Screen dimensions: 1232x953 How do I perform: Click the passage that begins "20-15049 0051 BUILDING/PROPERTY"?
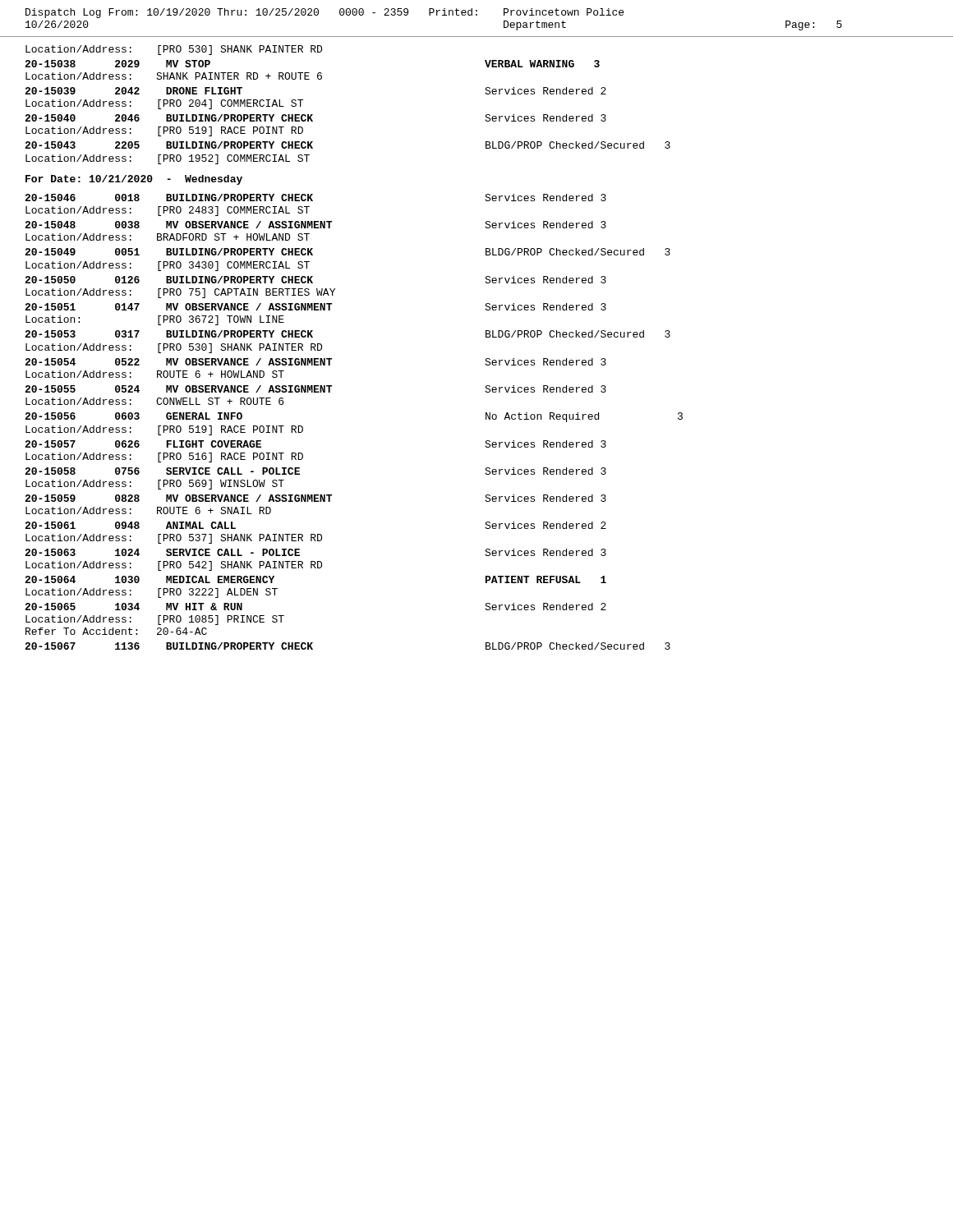[476, 253]
